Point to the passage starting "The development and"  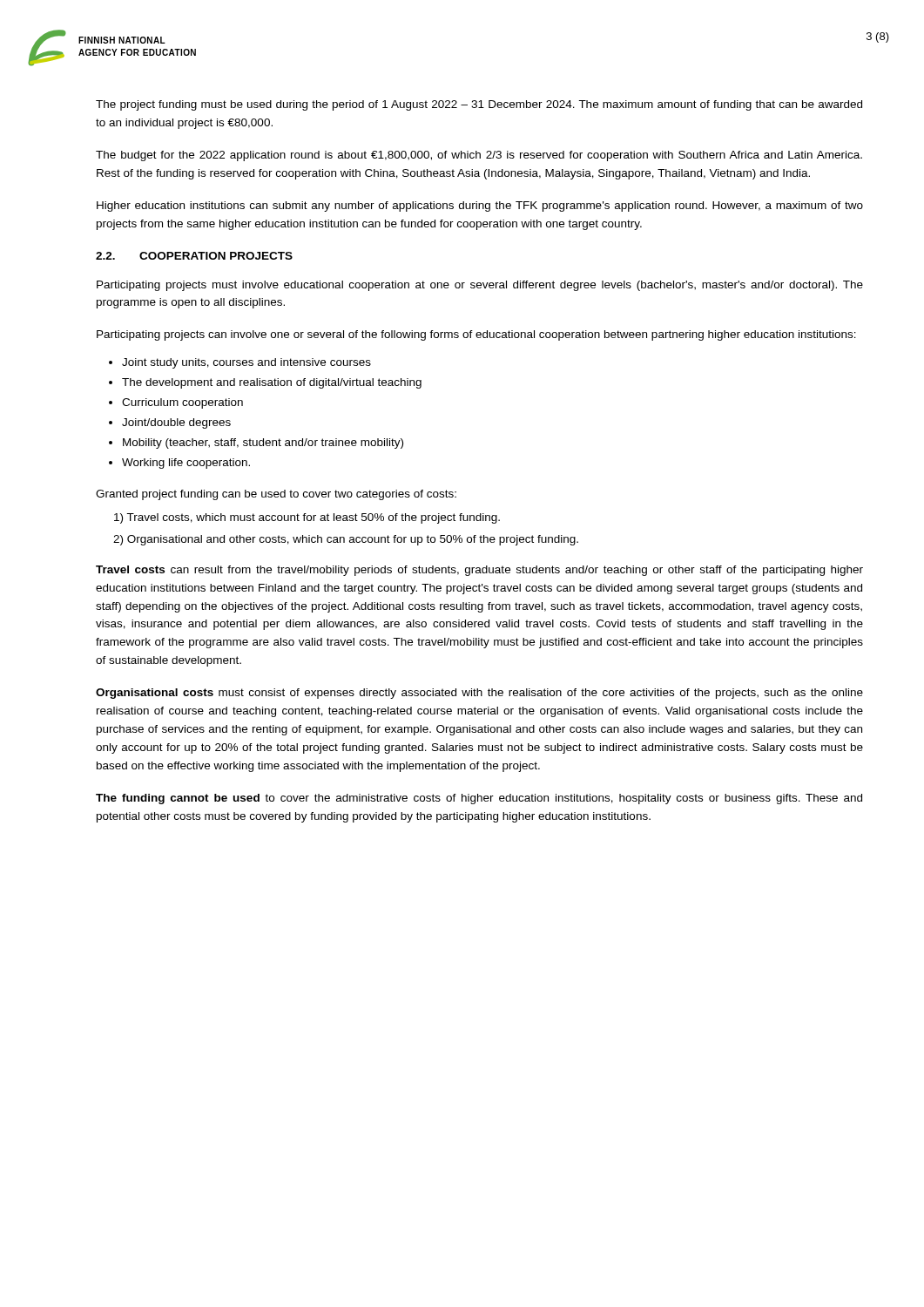pyautogui.click(x=272, y=382)
